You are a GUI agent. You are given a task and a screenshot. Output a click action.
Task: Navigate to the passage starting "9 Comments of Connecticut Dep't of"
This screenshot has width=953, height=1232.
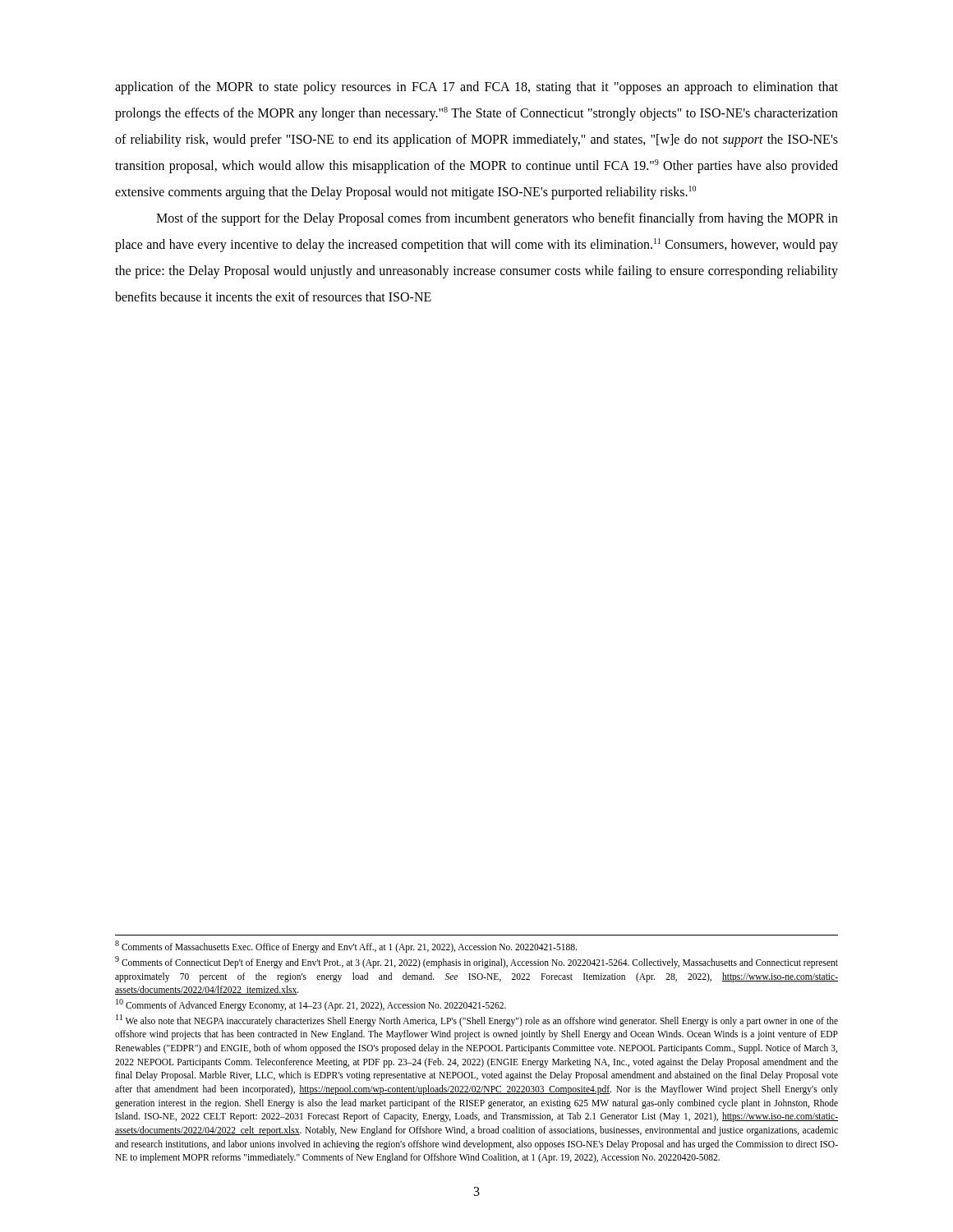(x=476, y=975)
